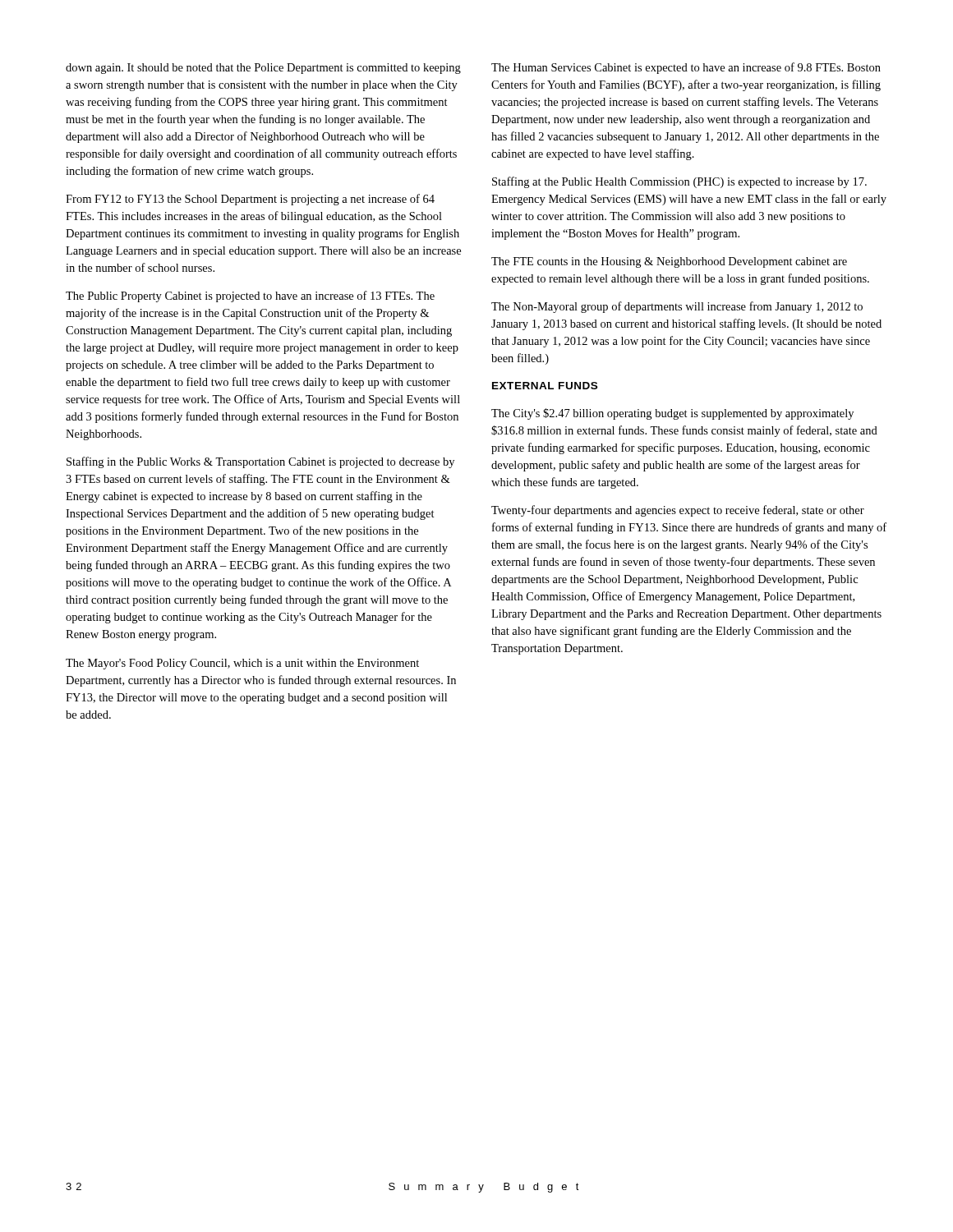Image resolution: width=953 pixels, height=1232 pixels.
Task: Point to the block beginning "The Human Services Cabinet is expected to"
Action: 689,111
